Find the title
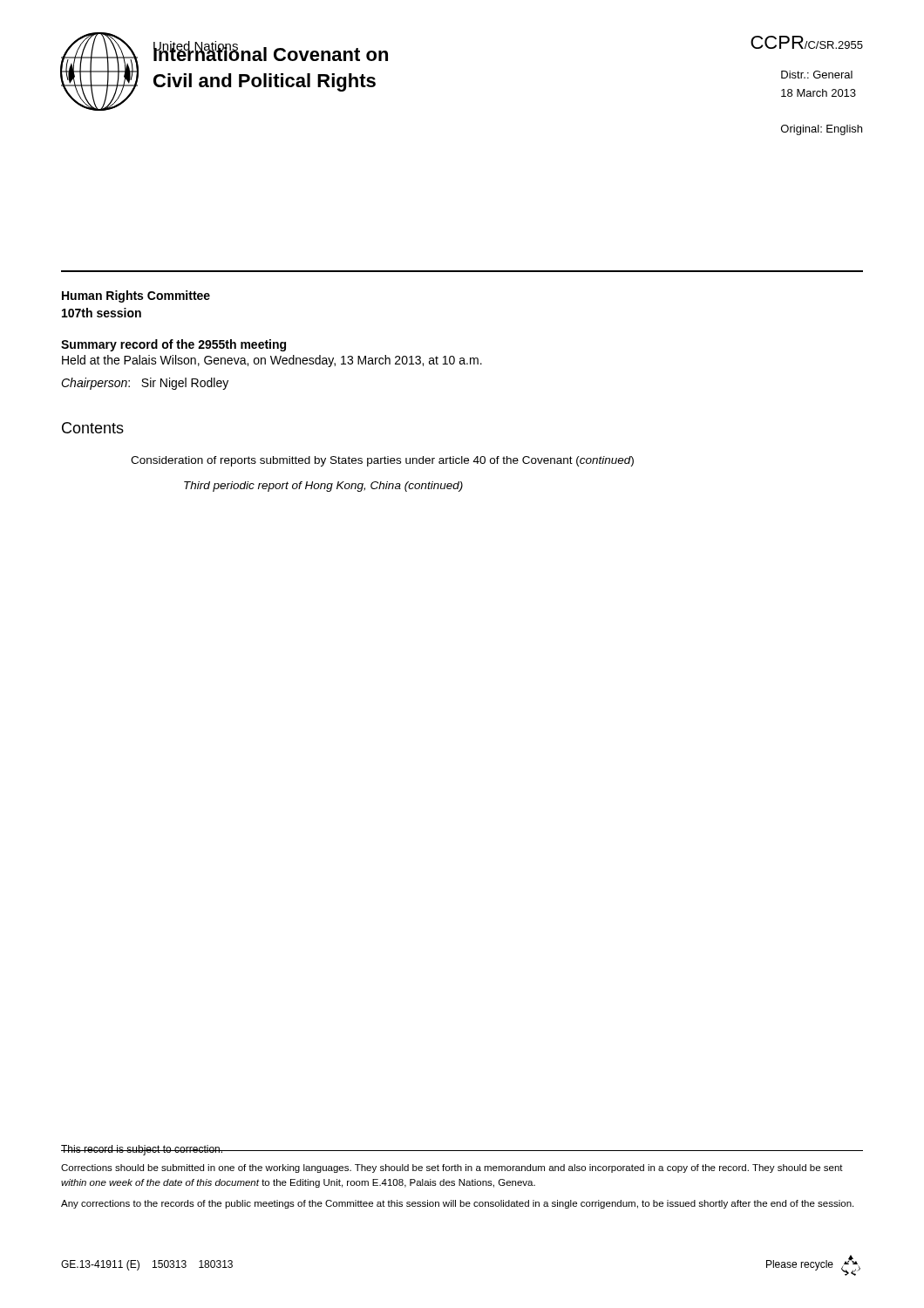Viewport: 924px width, 1308px height. tap(271, 67)
